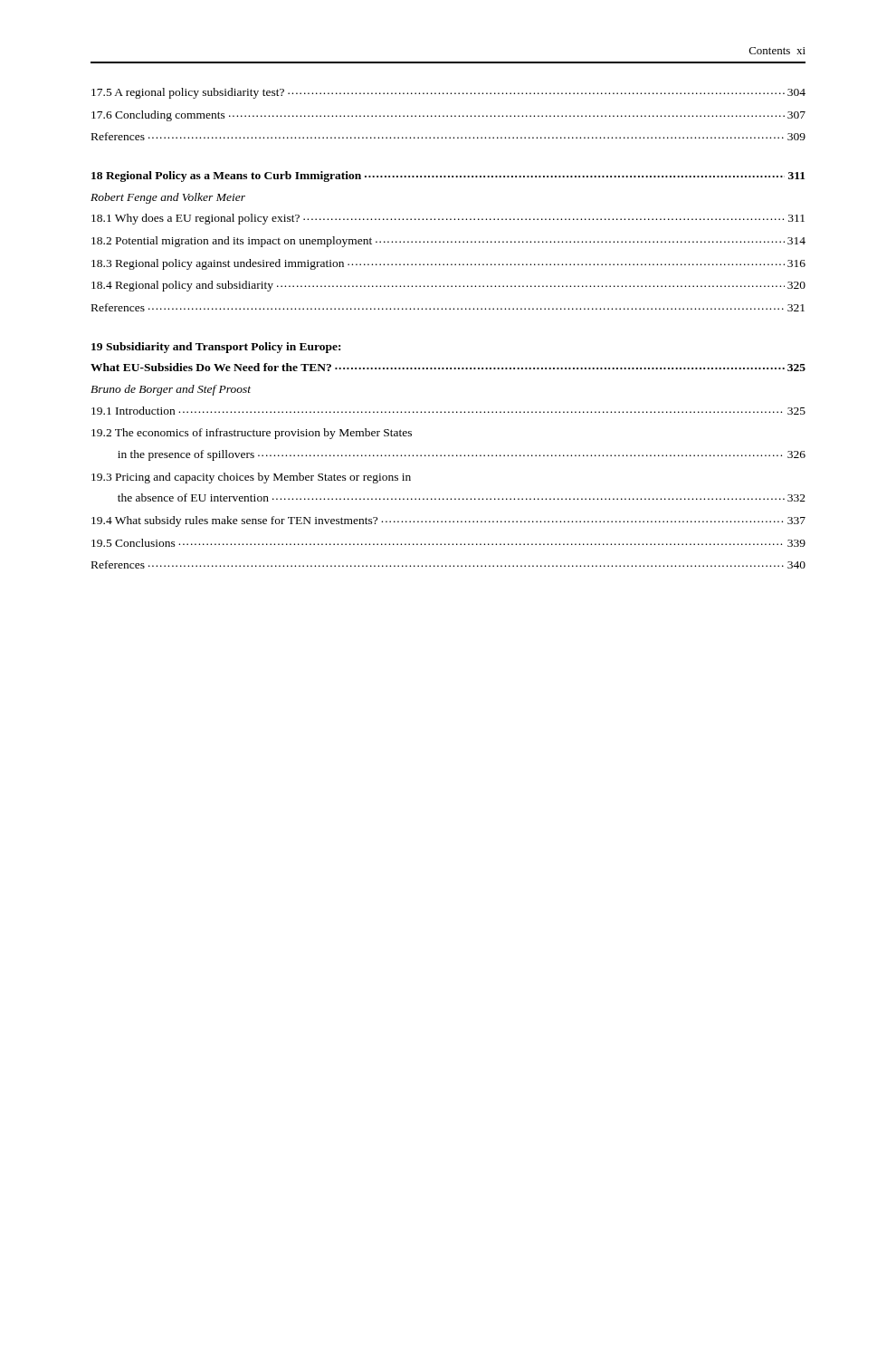Image resolution: width=896 pixels, height=1358 pixels.
Task: Click where it says "19.1 Introduction 325"
Action: [x=448, y=411]
